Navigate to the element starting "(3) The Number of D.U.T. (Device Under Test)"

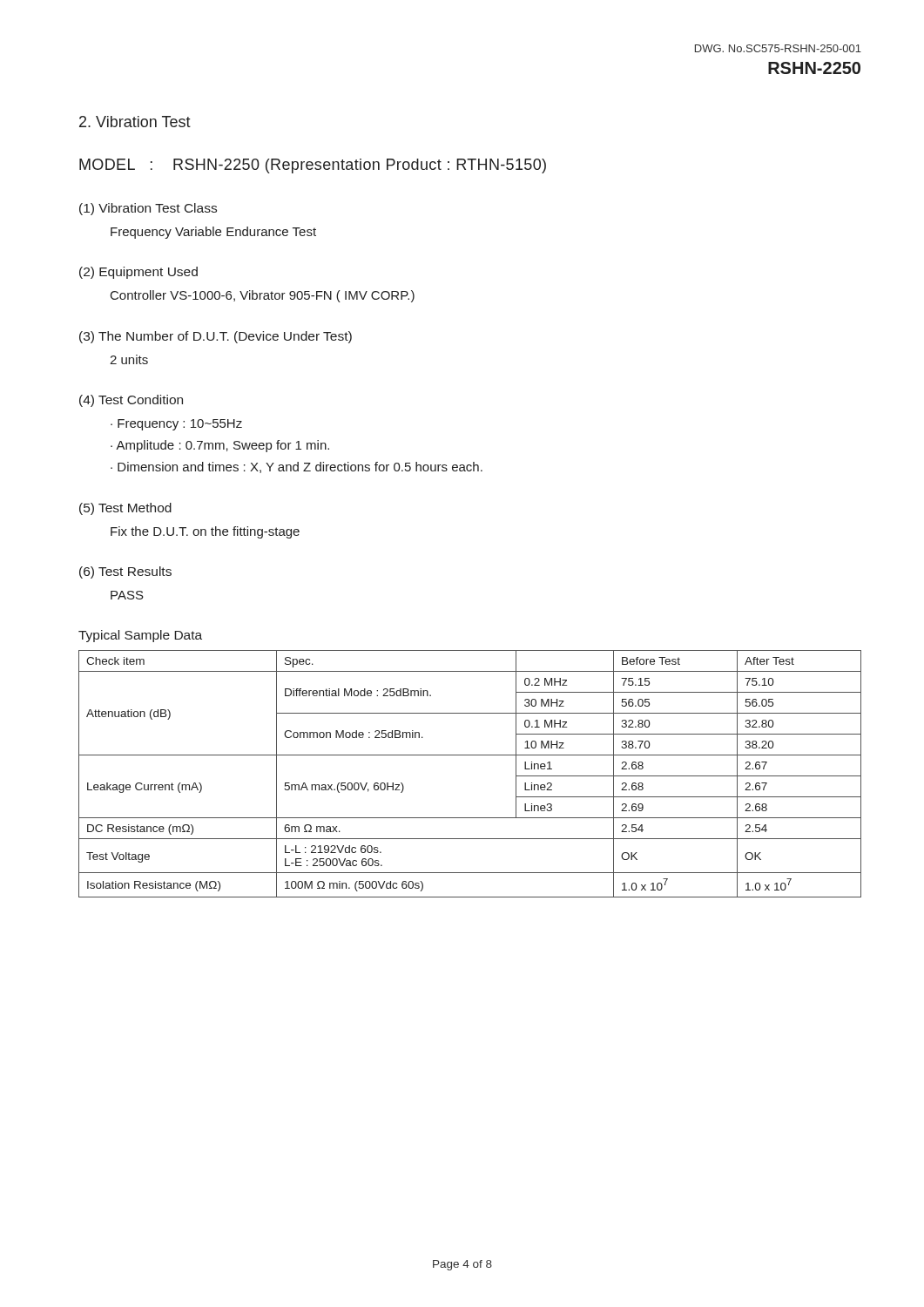tap(216, 337)
